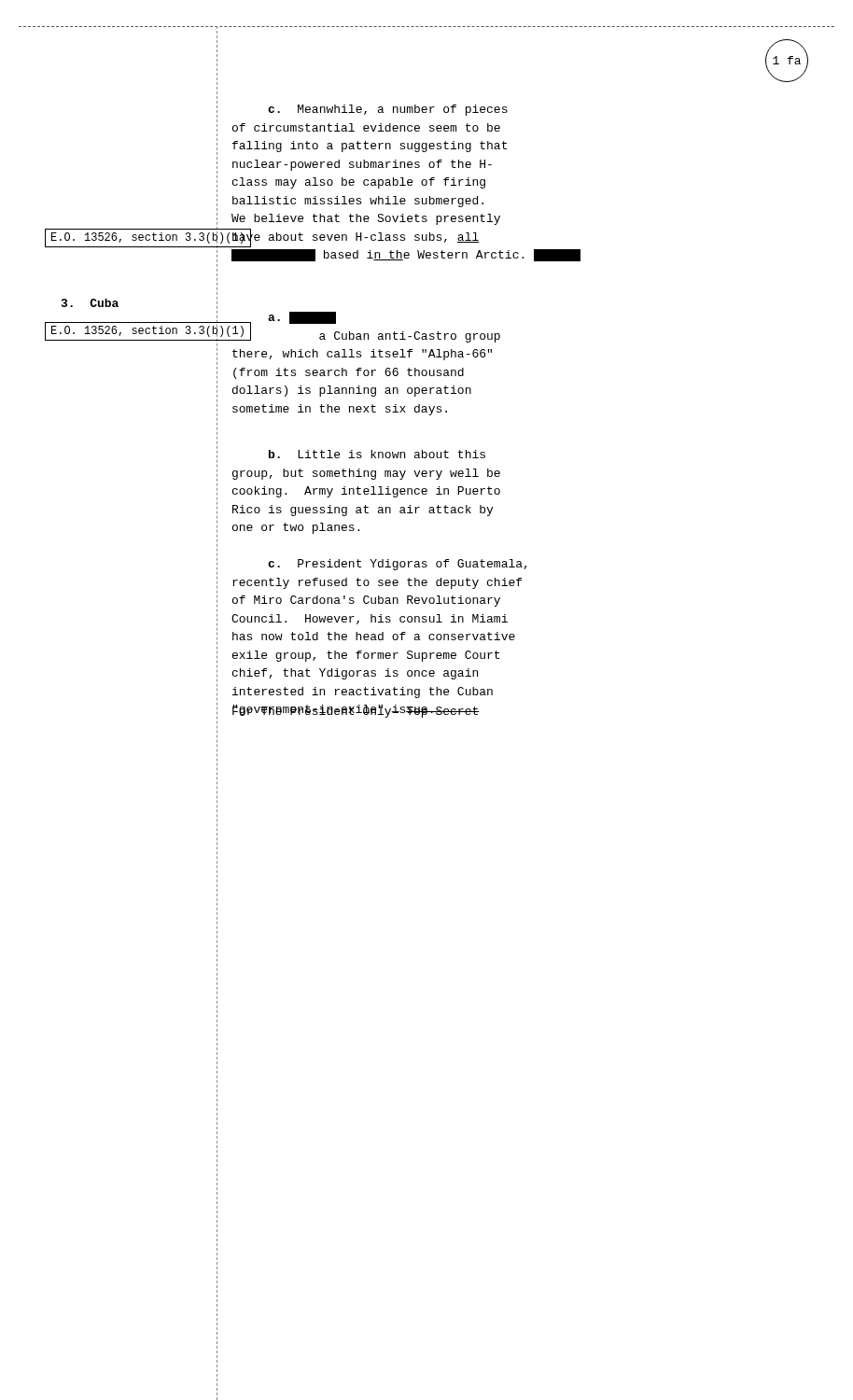Find the text block with the text "c. President Ydigoras of"

tap(517, 637)
